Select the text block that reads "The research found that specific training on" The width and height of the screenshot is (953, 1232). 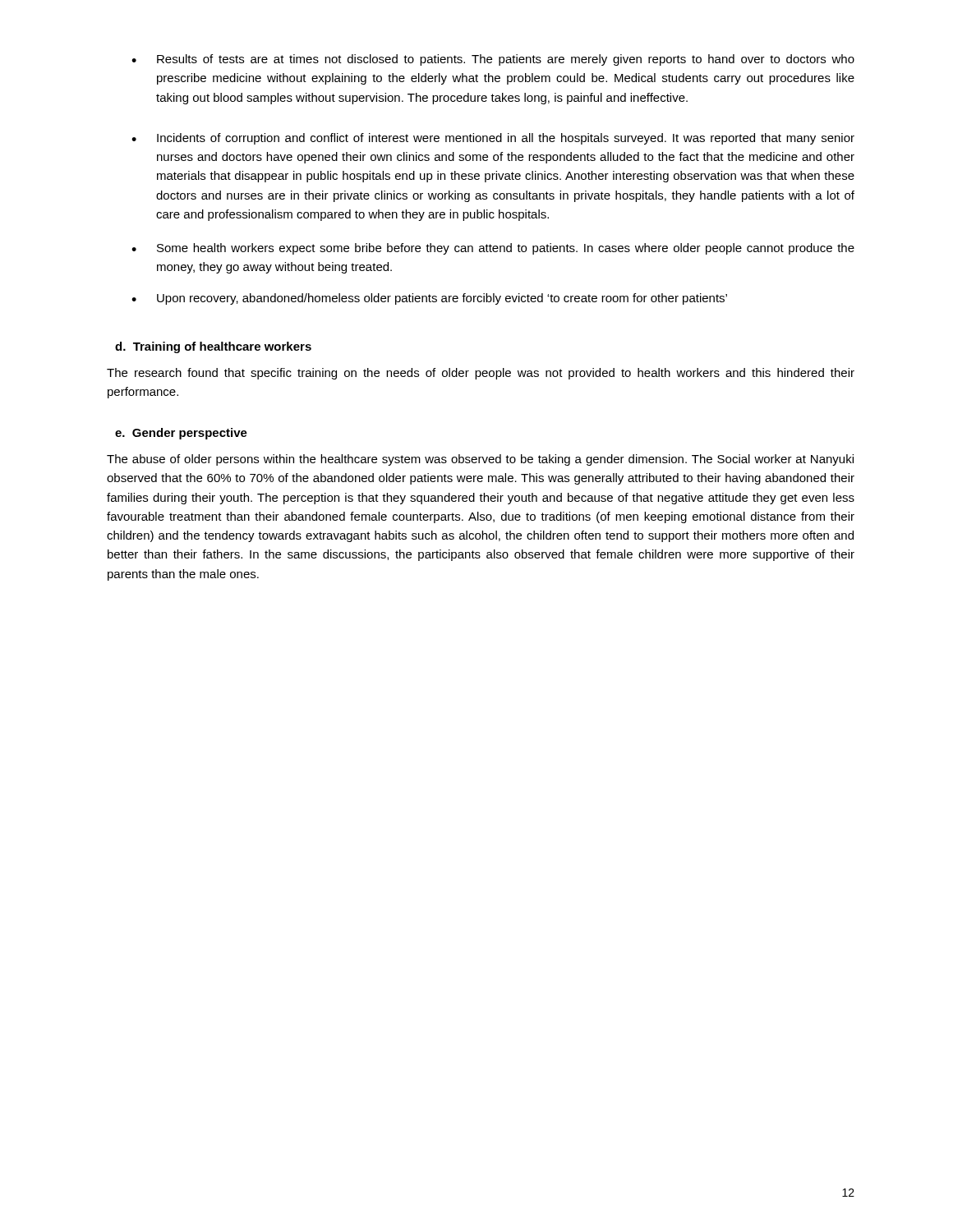point(481,382)
